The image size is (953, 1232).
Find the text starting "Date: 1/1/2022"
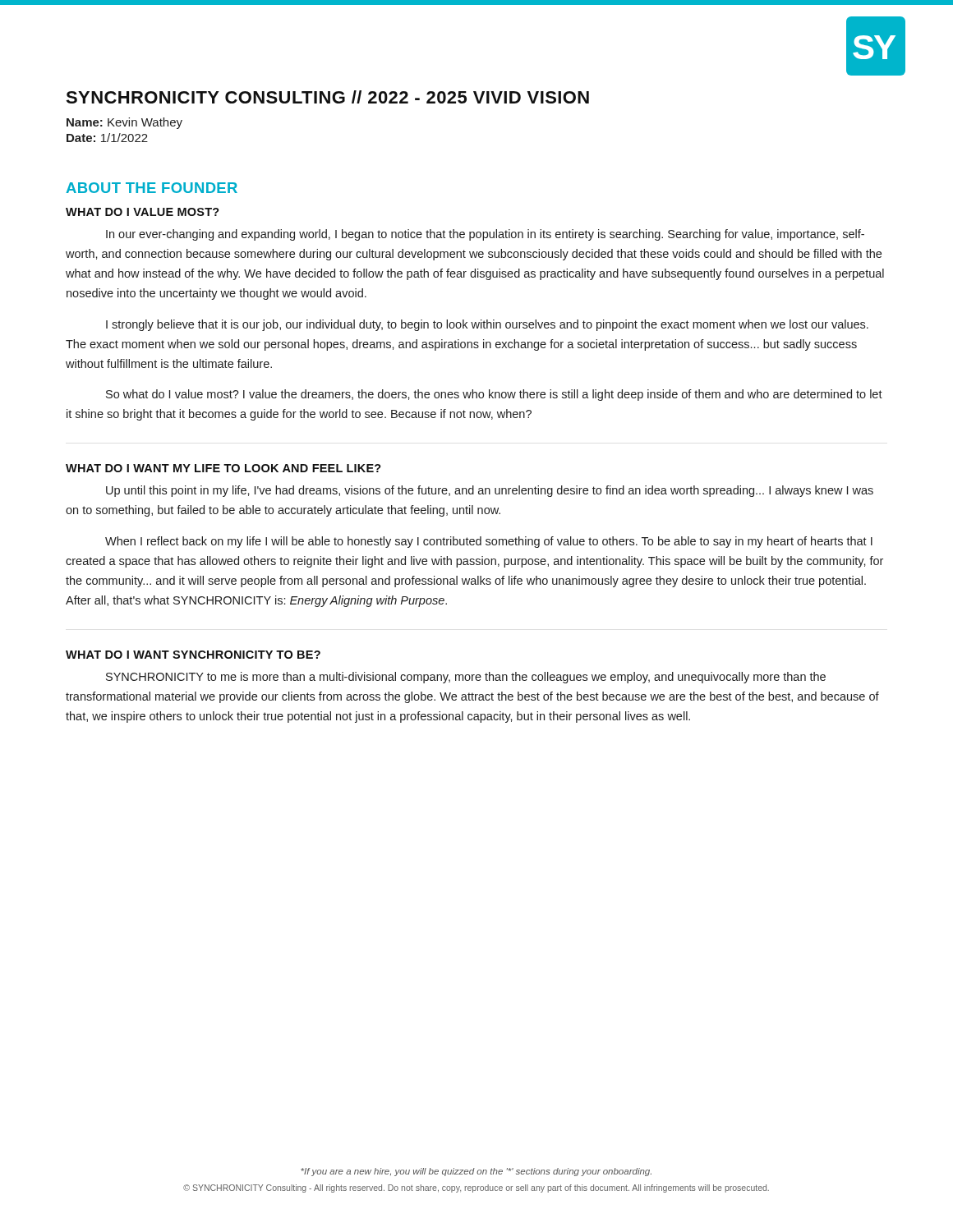click(107, 138)
